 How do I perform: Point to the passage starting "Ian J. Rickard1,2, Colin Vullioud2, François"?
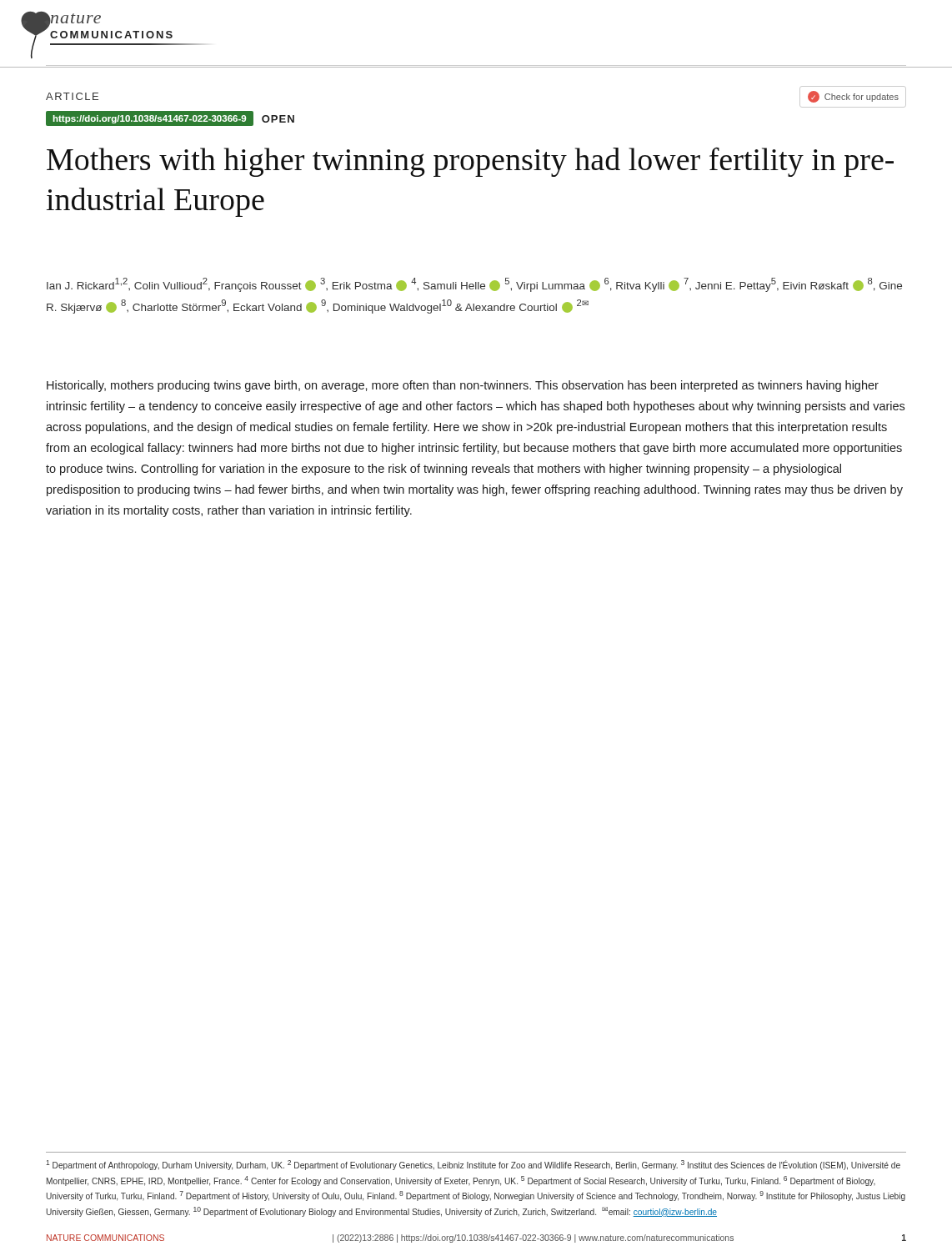[x=474, y=295]
